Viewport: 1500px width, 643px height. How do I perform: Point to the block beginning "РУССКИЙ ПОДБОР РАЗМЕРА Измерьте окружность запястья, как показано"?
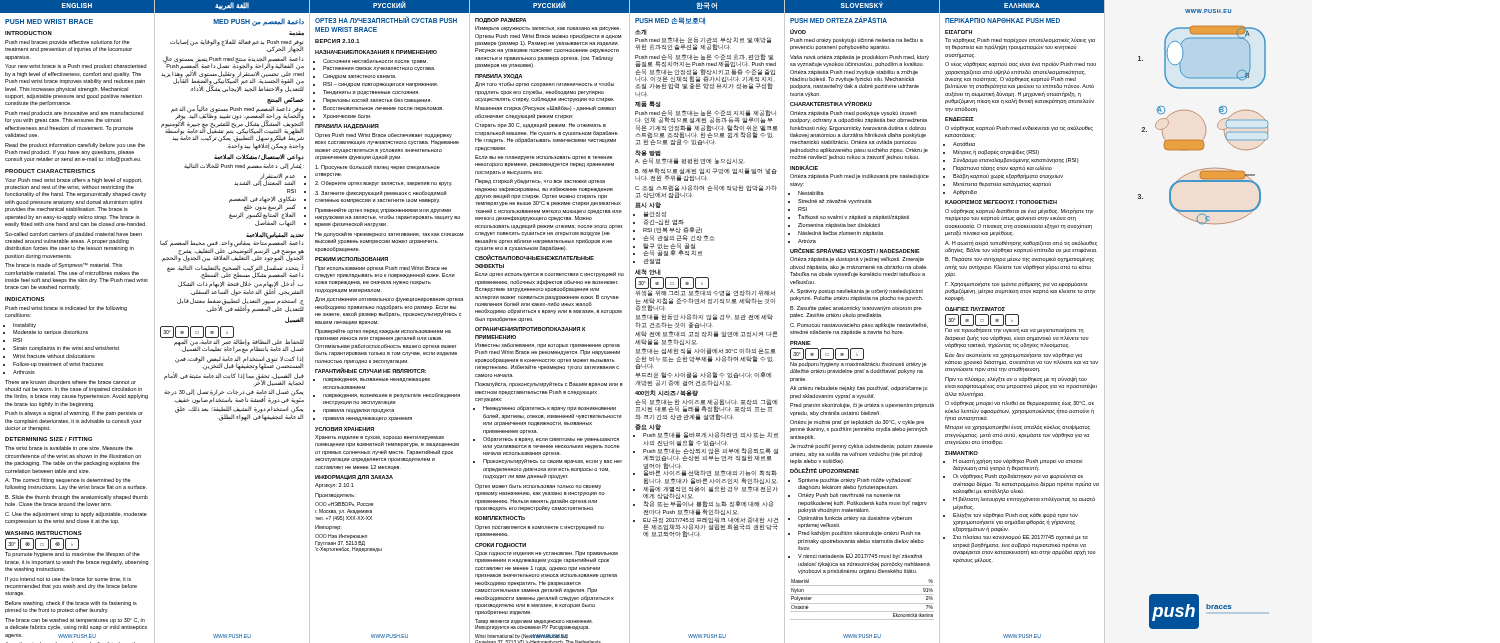(549, 322)
